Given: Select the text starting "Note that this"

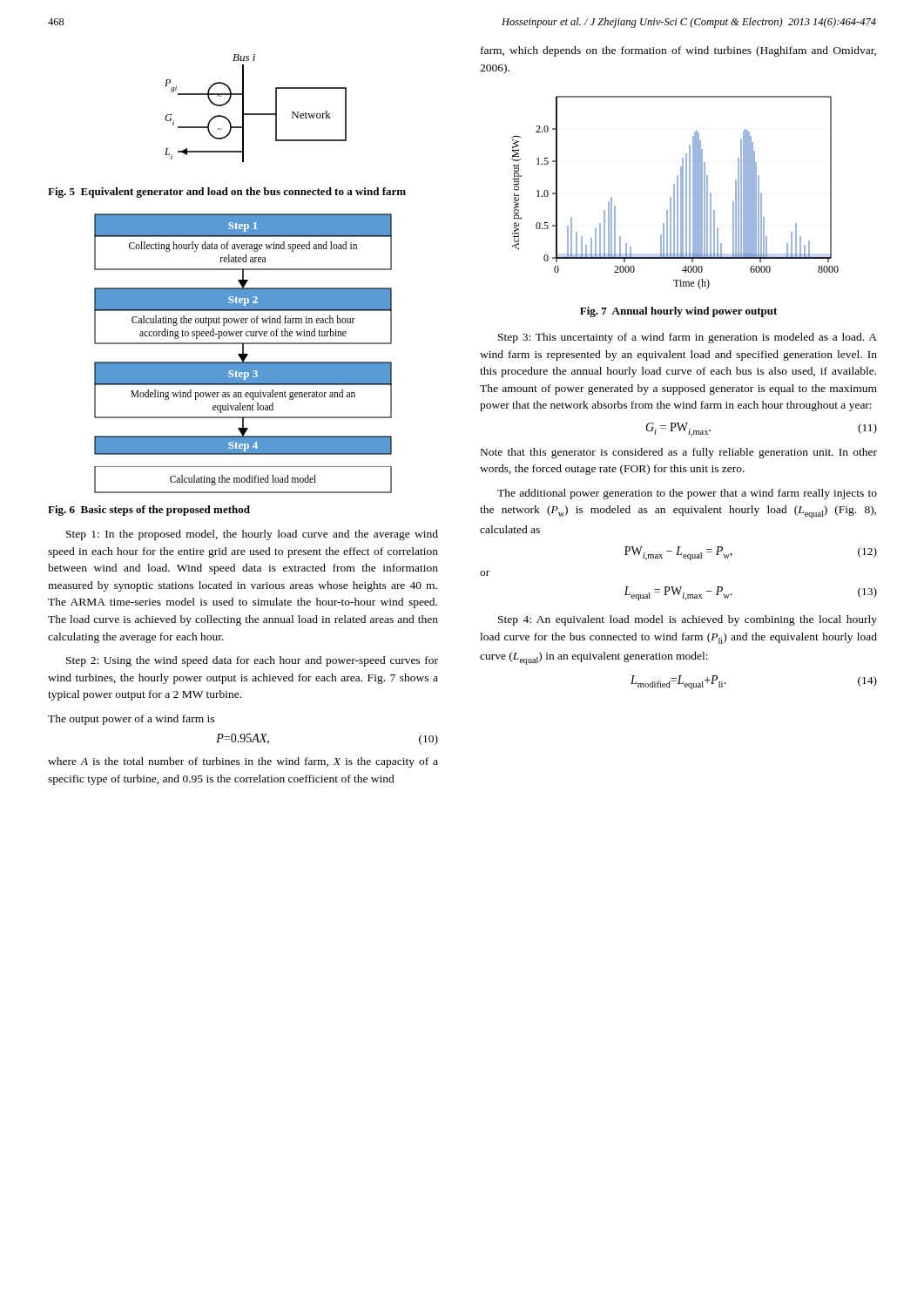Looking at the screenshot, I should 678,460.
